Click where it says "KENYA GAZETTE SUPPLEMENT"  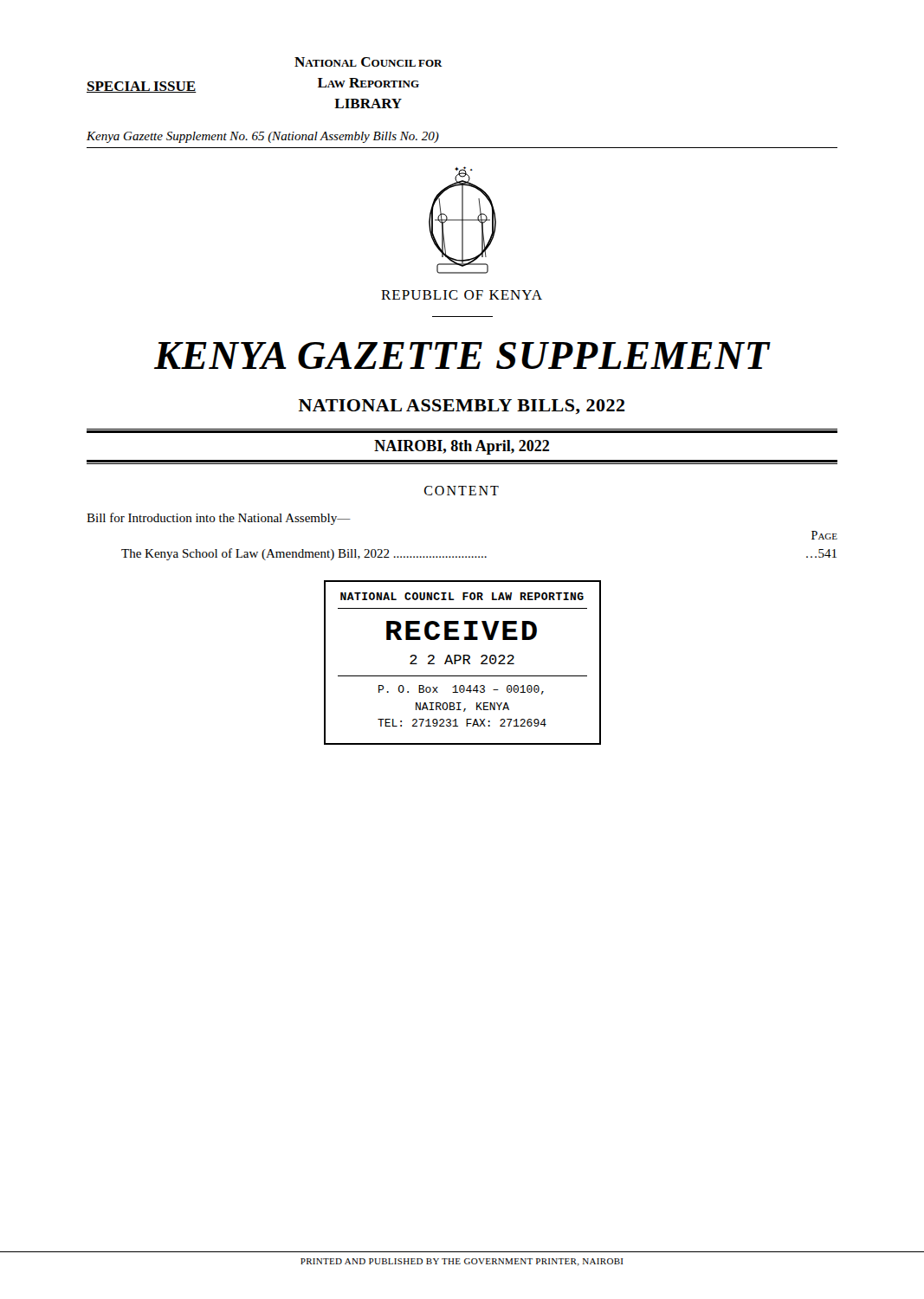click(462, 356)
